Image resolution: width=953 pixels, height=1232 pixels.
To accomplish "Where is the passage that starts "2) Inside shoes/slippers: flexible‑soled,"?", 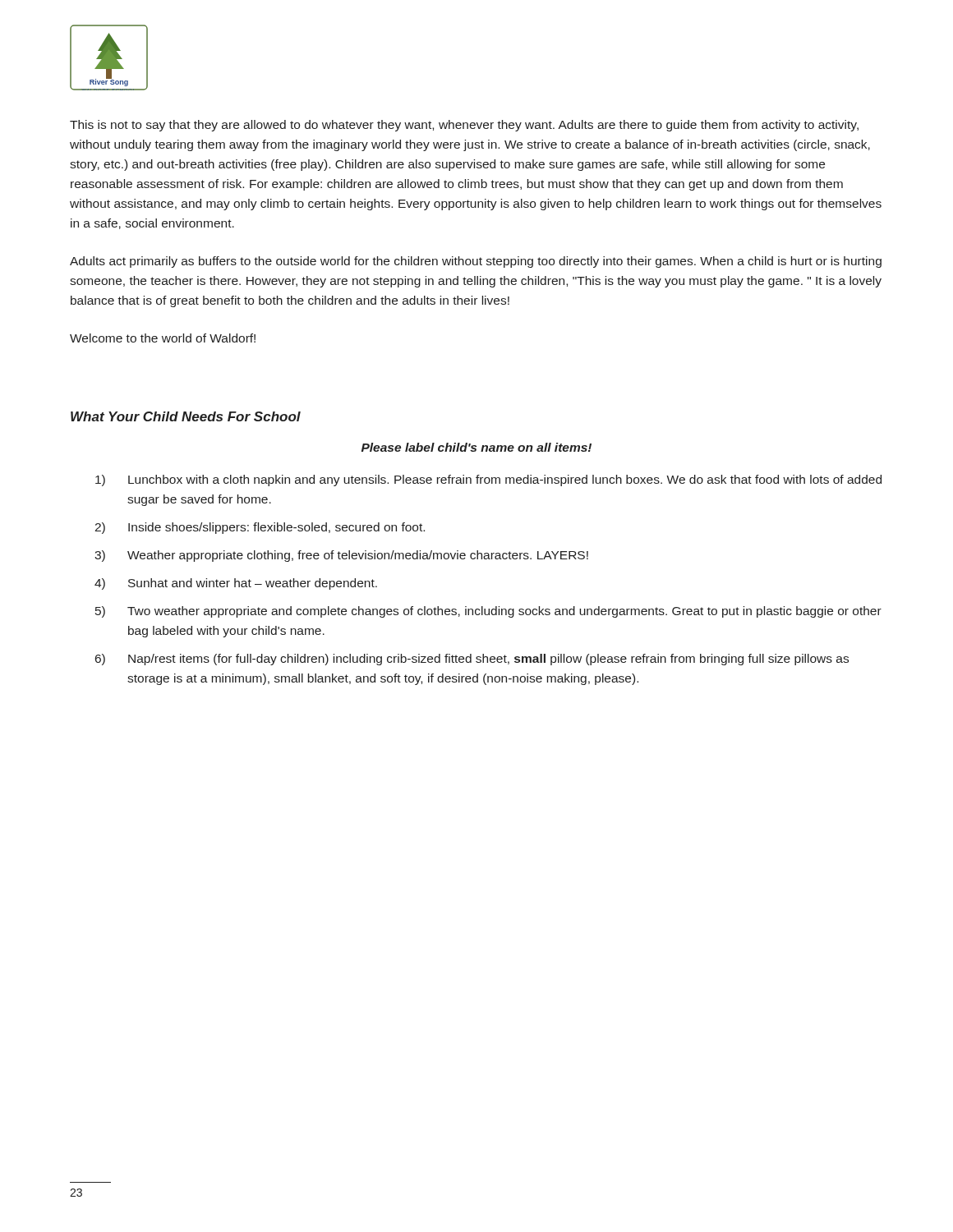I will 260,528.
